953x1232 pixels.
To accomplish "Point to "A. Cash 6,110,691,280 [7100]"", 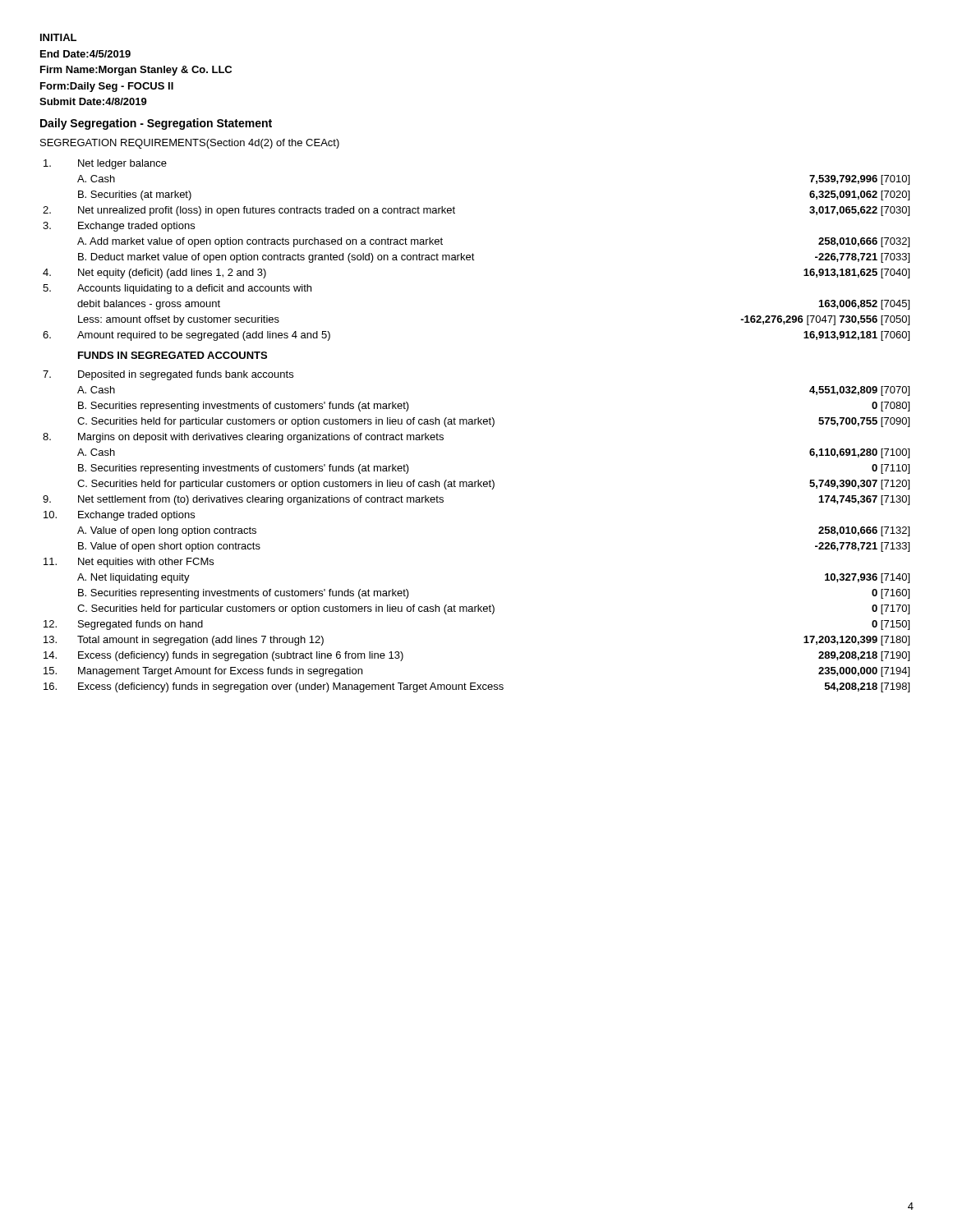I will click(x=93, y=455).
